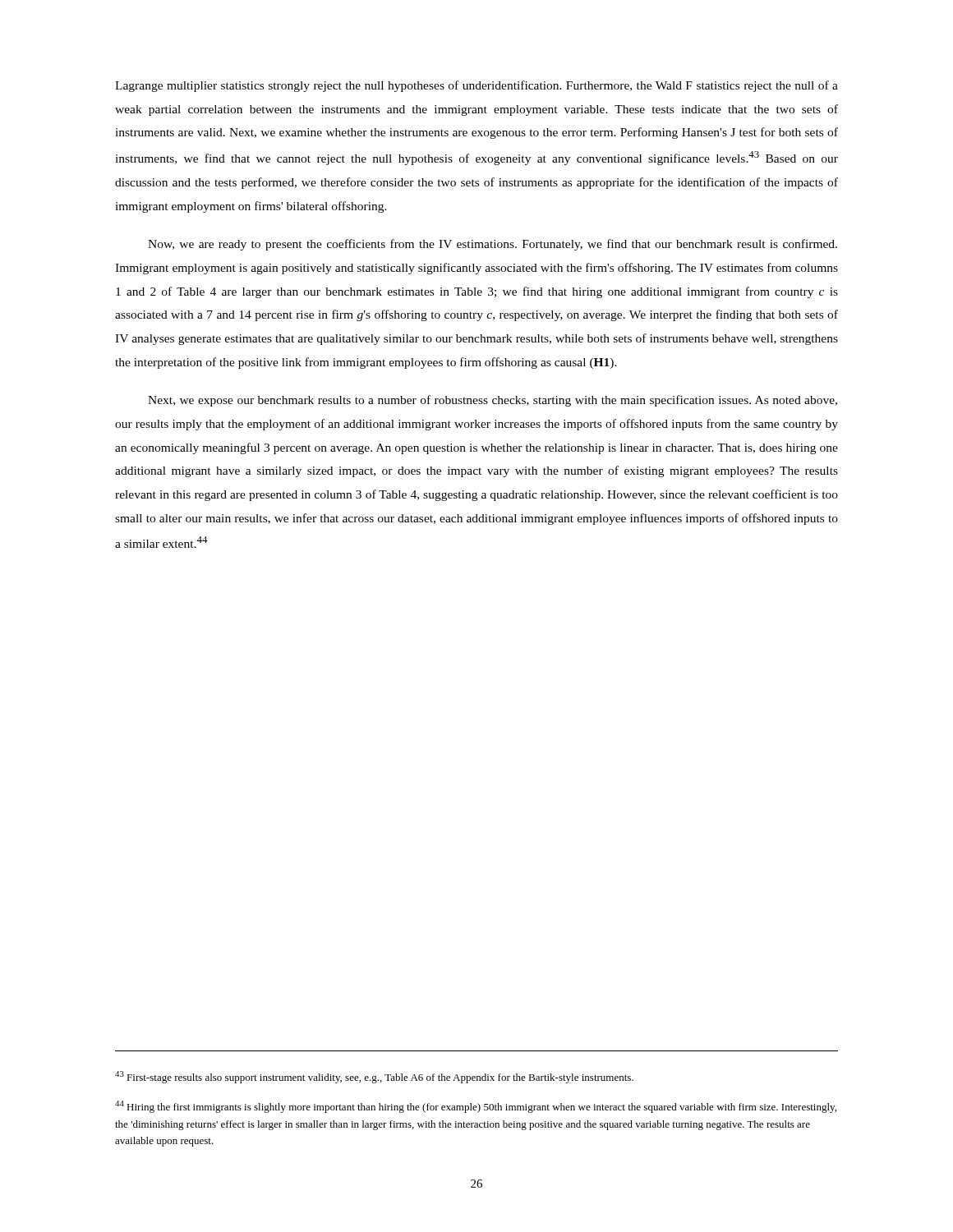Find a footnote
The image size is (953, 1232).
click(x=476, y=1108)
